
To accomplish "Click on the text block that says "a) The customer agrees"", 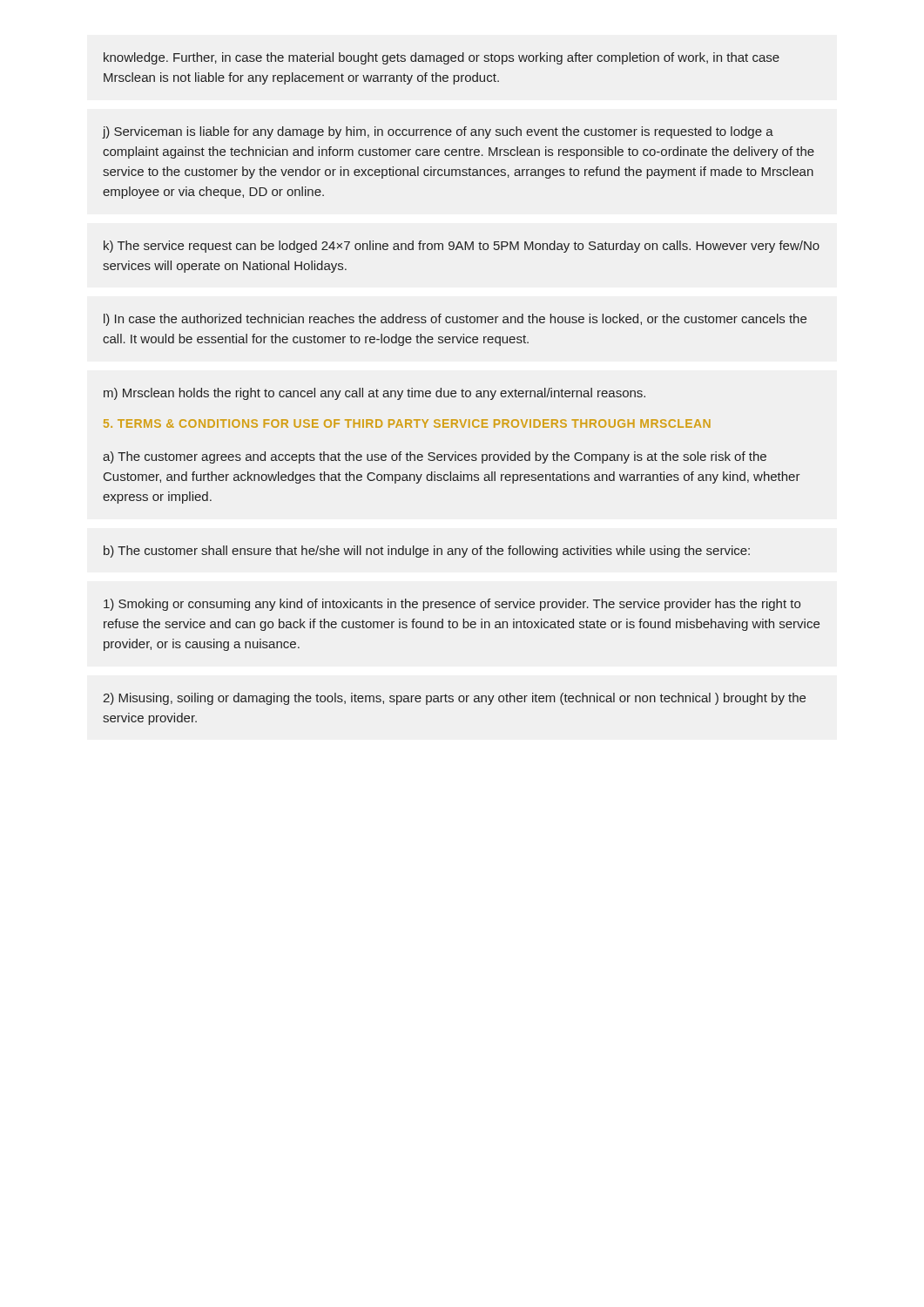I will 451,476.
